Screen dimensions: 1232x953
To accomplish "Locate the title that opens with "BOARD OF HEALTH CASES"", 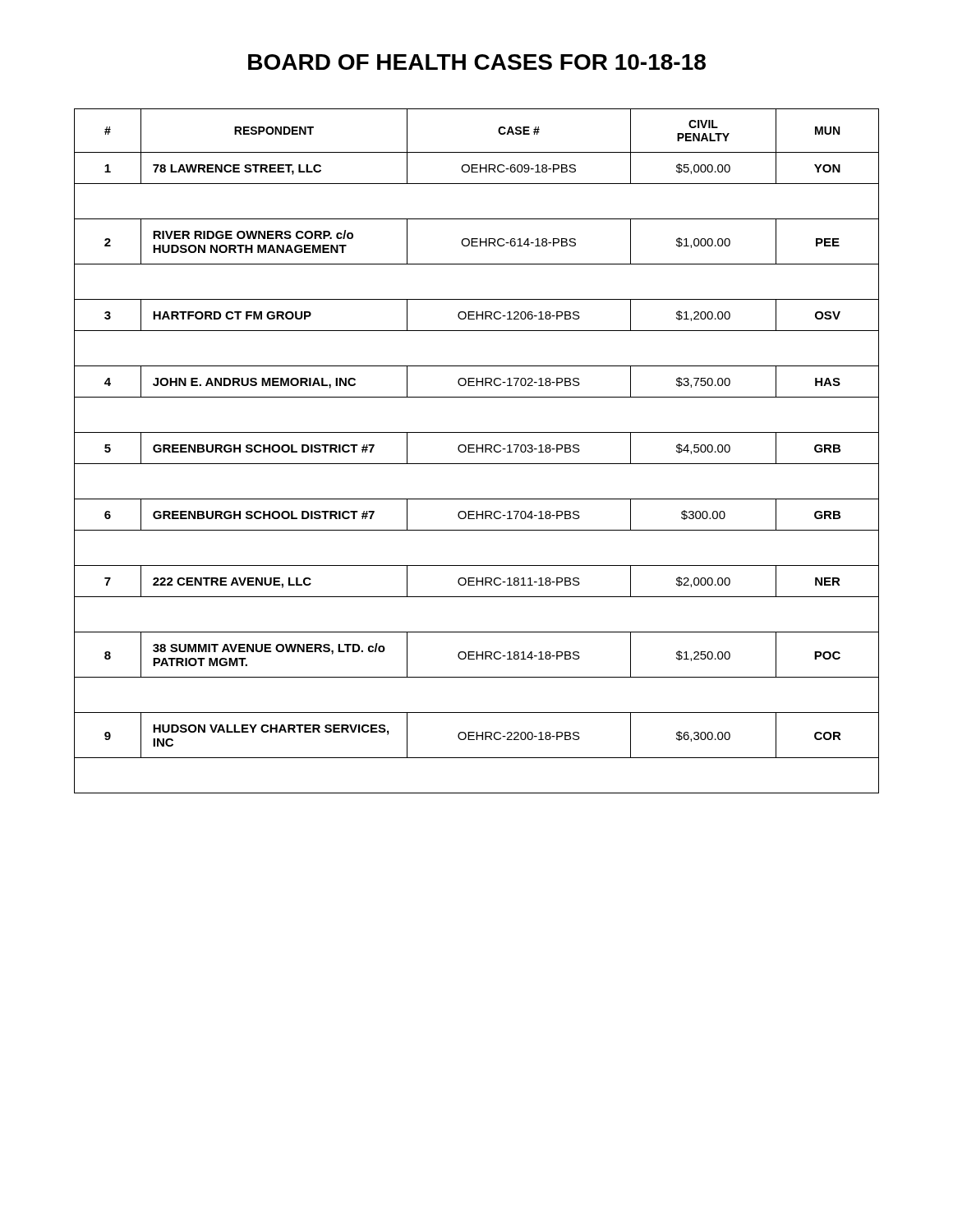I will click(476, 62).
